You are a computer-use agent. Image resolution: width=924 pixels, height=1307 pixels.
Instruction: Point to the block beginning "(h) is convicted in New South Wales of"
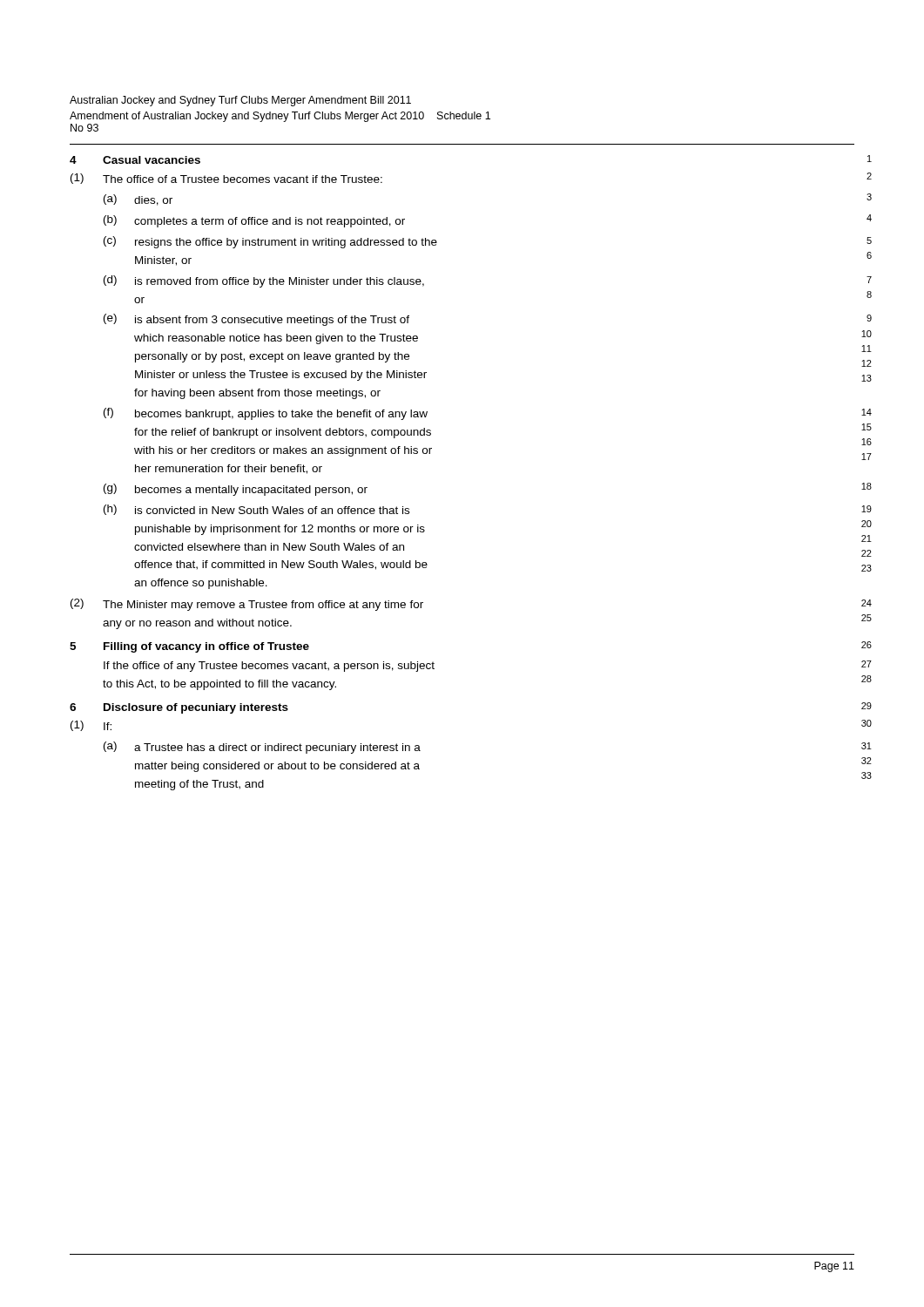(x=265, y=508)
